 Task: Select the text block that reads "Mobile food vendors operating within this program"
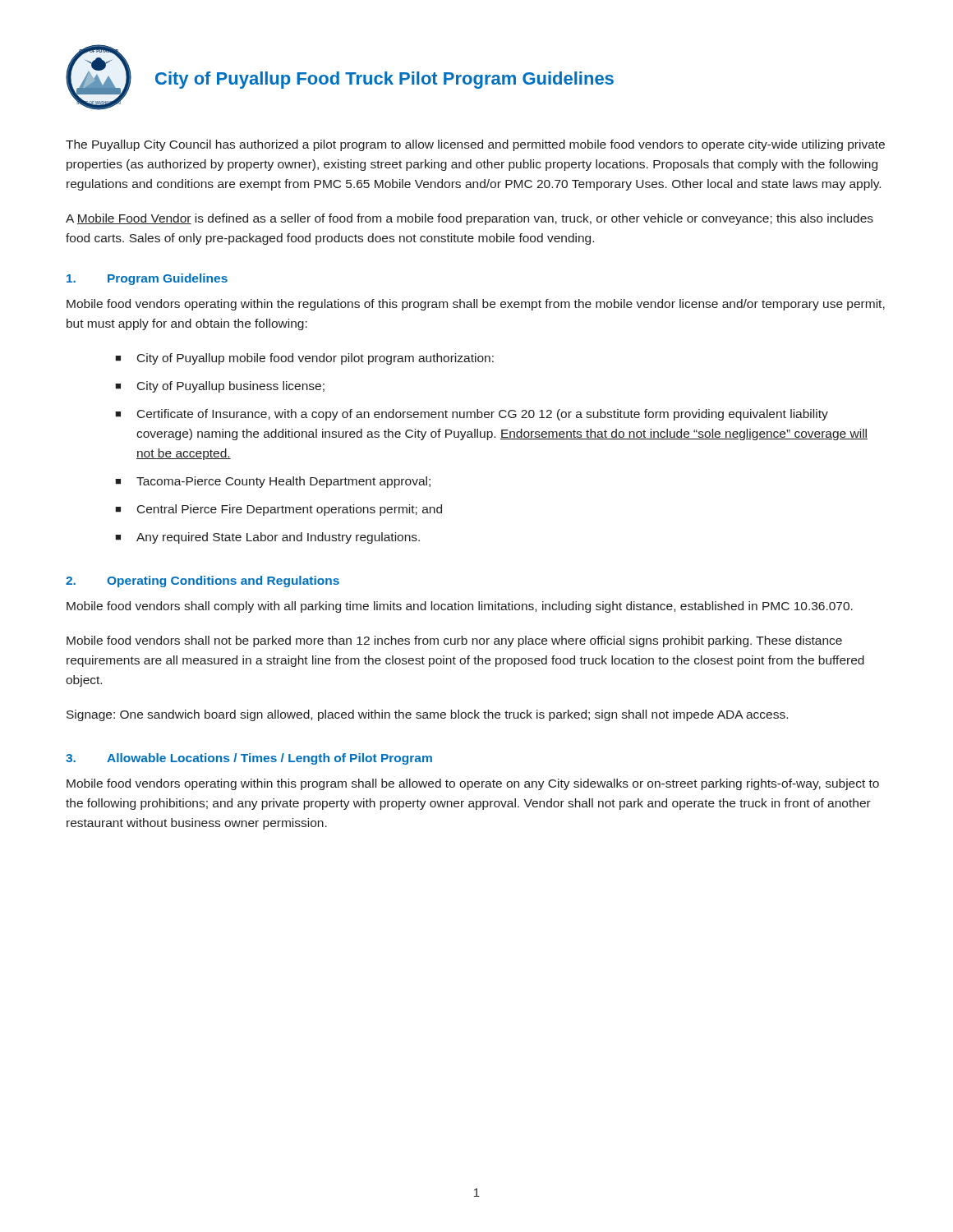coord(473,803)
